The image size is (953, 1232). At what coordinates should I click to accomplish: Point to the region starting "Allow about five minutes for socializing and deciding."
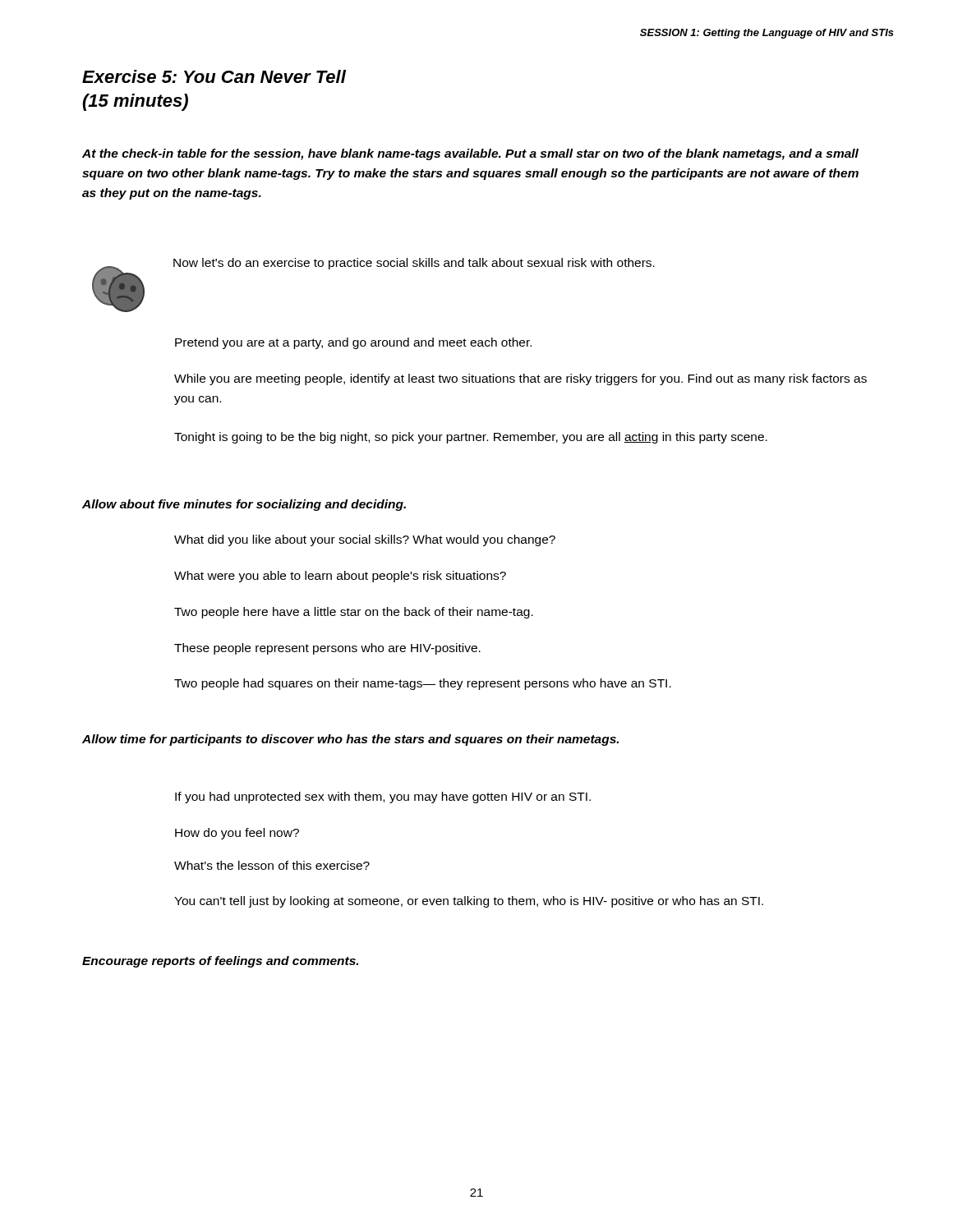245,504
